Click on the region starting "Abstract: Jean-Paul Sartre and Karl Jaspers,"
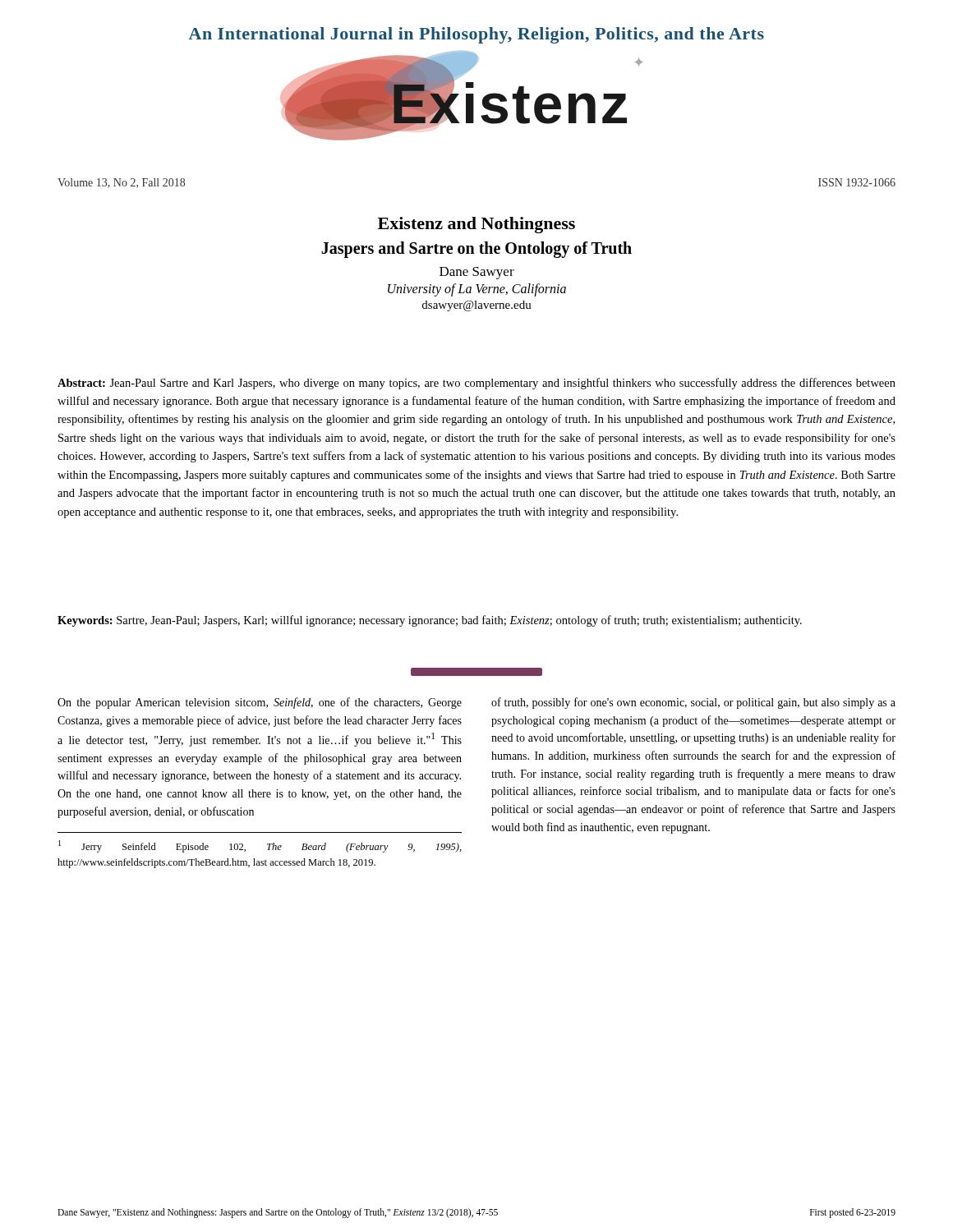Screen dimensions: 1232x953 [x=476, y=447]
